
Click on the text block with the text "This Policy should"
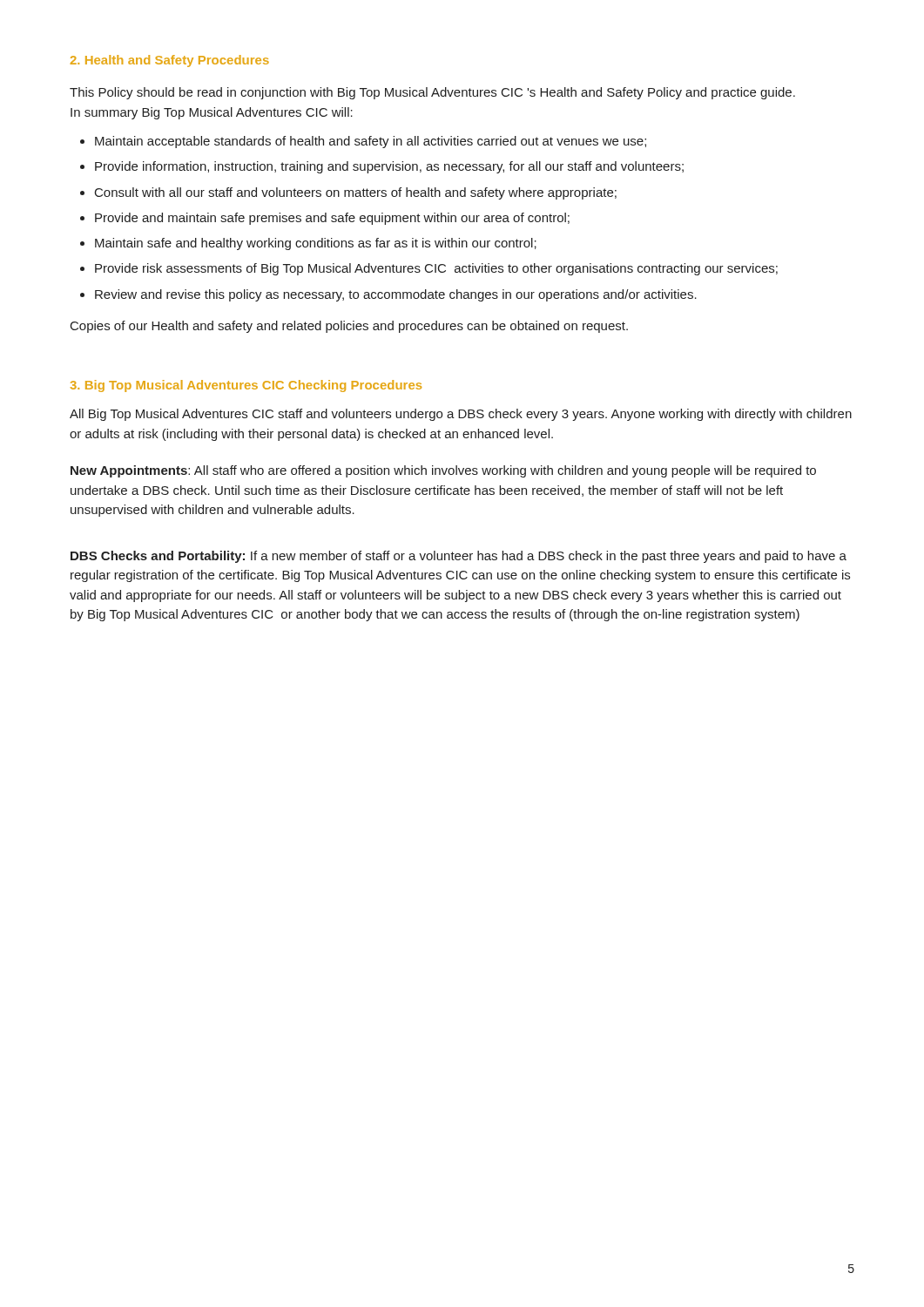pyautogui.click(x=433, y=102)
